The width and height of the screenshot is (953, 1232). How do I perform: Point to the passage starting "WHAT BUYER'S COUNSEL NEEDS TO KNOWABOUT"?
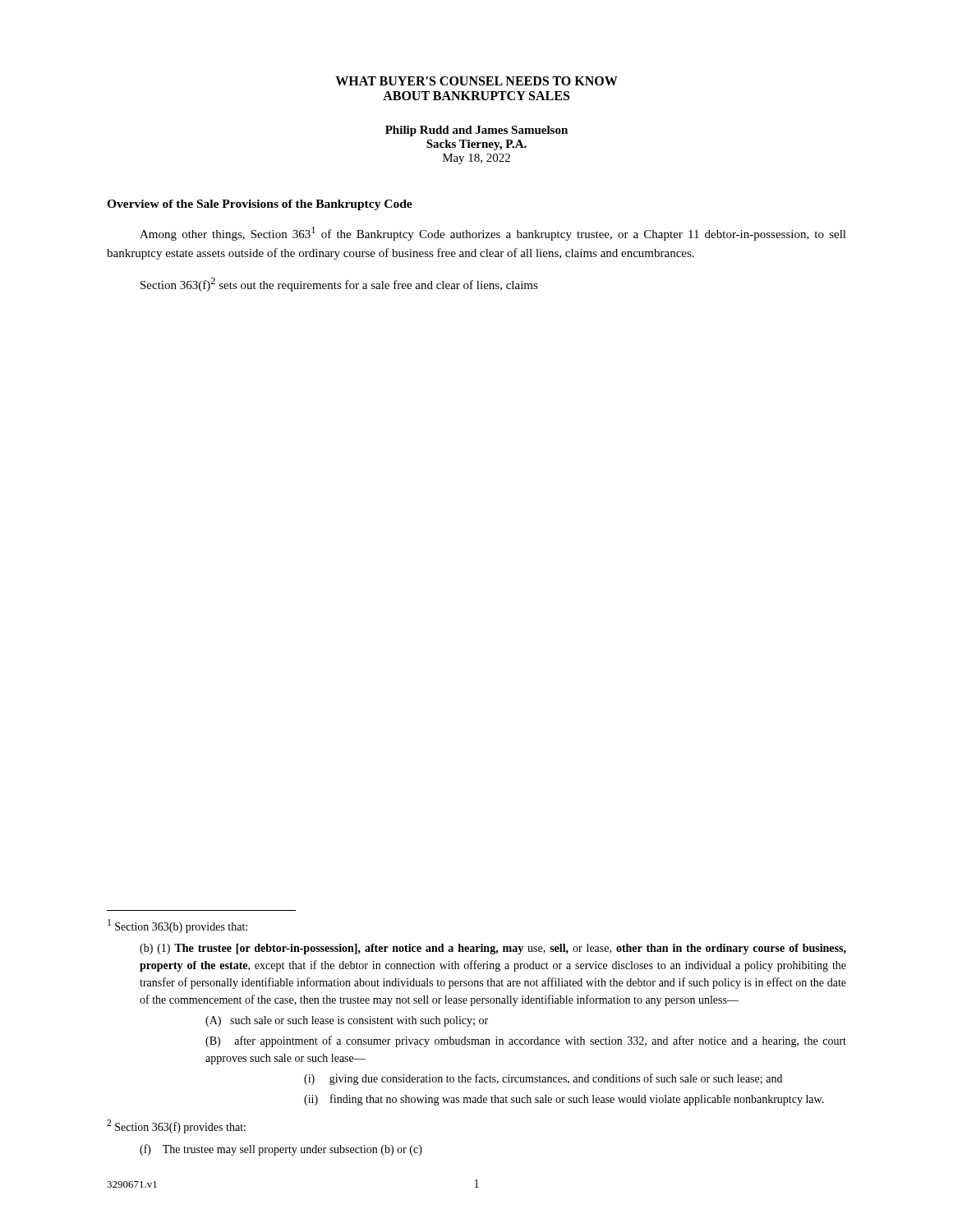coord(476,88)
